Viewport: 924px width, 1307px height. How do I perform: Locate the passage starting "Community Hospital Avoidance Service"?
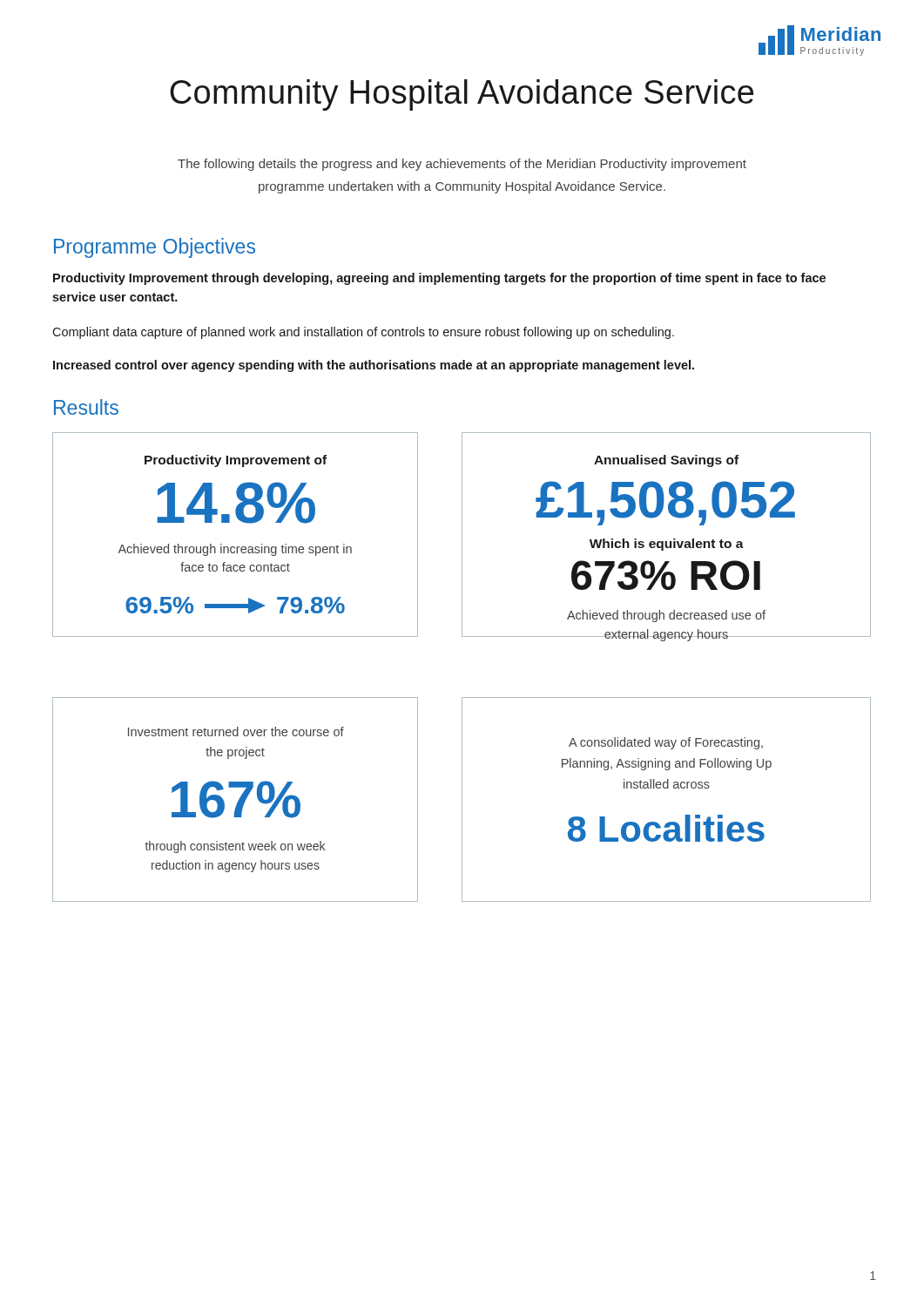[x=462, y=92]
